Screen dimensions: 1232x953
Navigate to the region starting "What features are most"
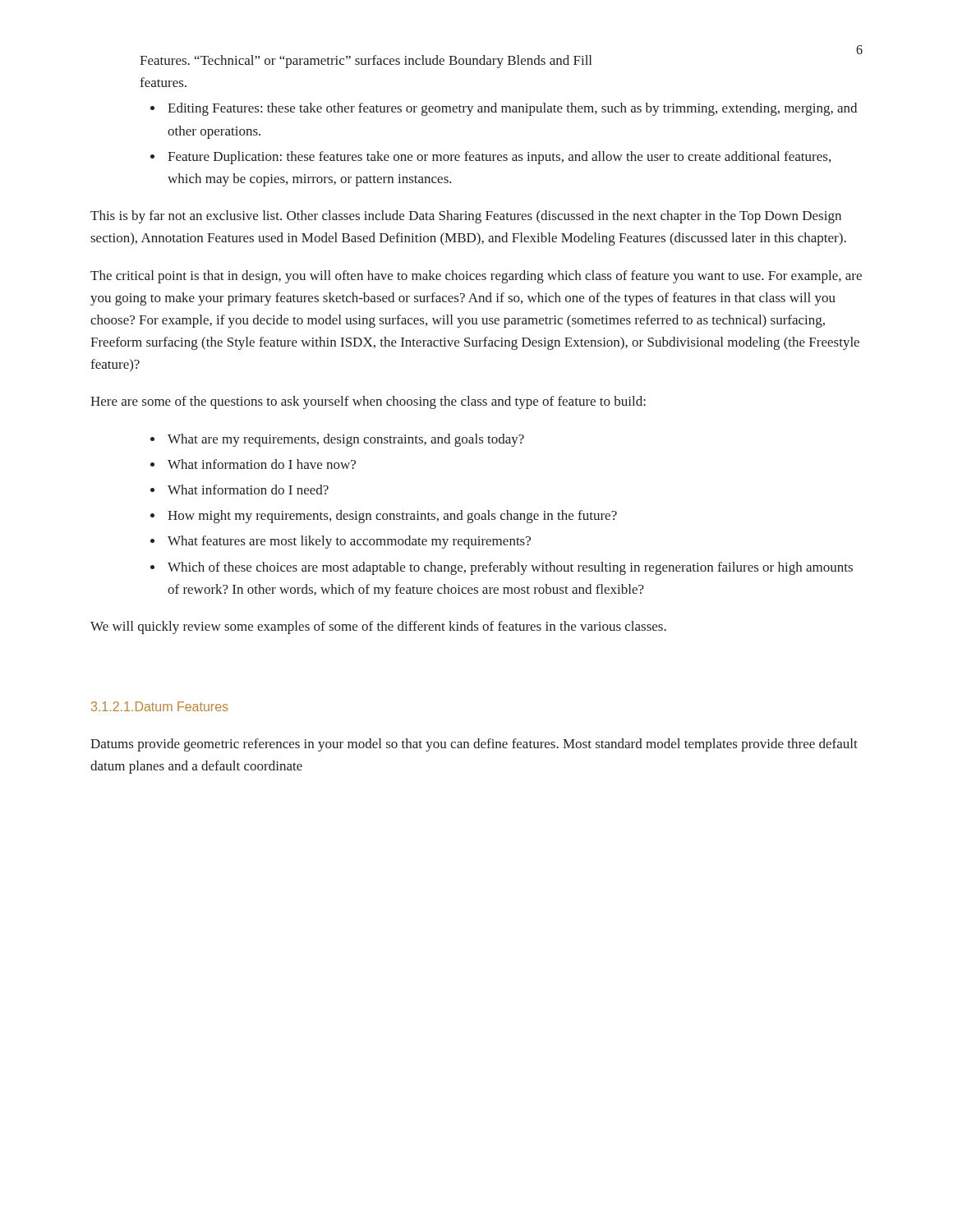[x=350, y=541]
